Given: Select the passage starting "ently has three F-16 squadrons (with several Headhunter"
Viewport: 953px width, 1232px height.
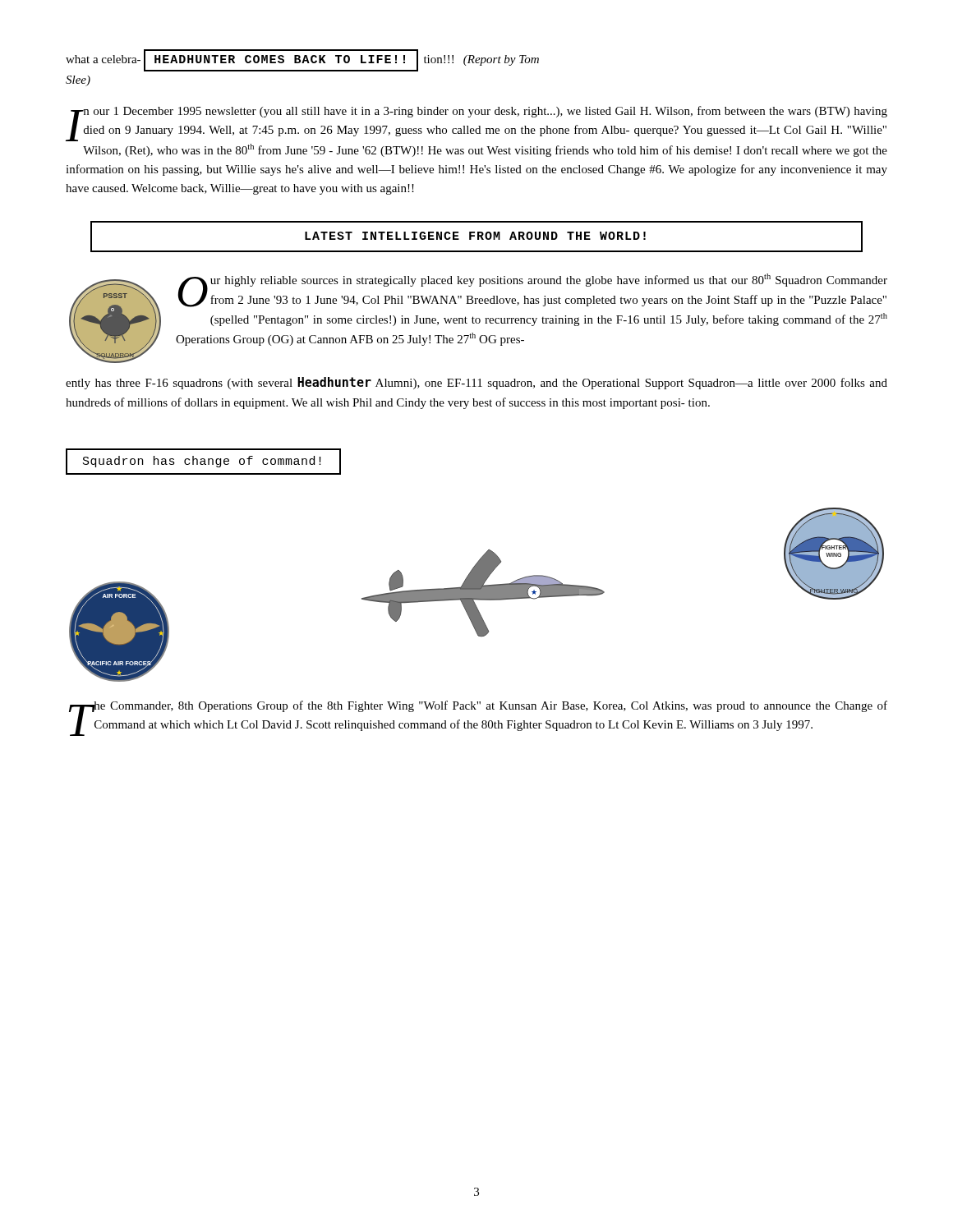Looking at the screenshot, I should [476, 392].
